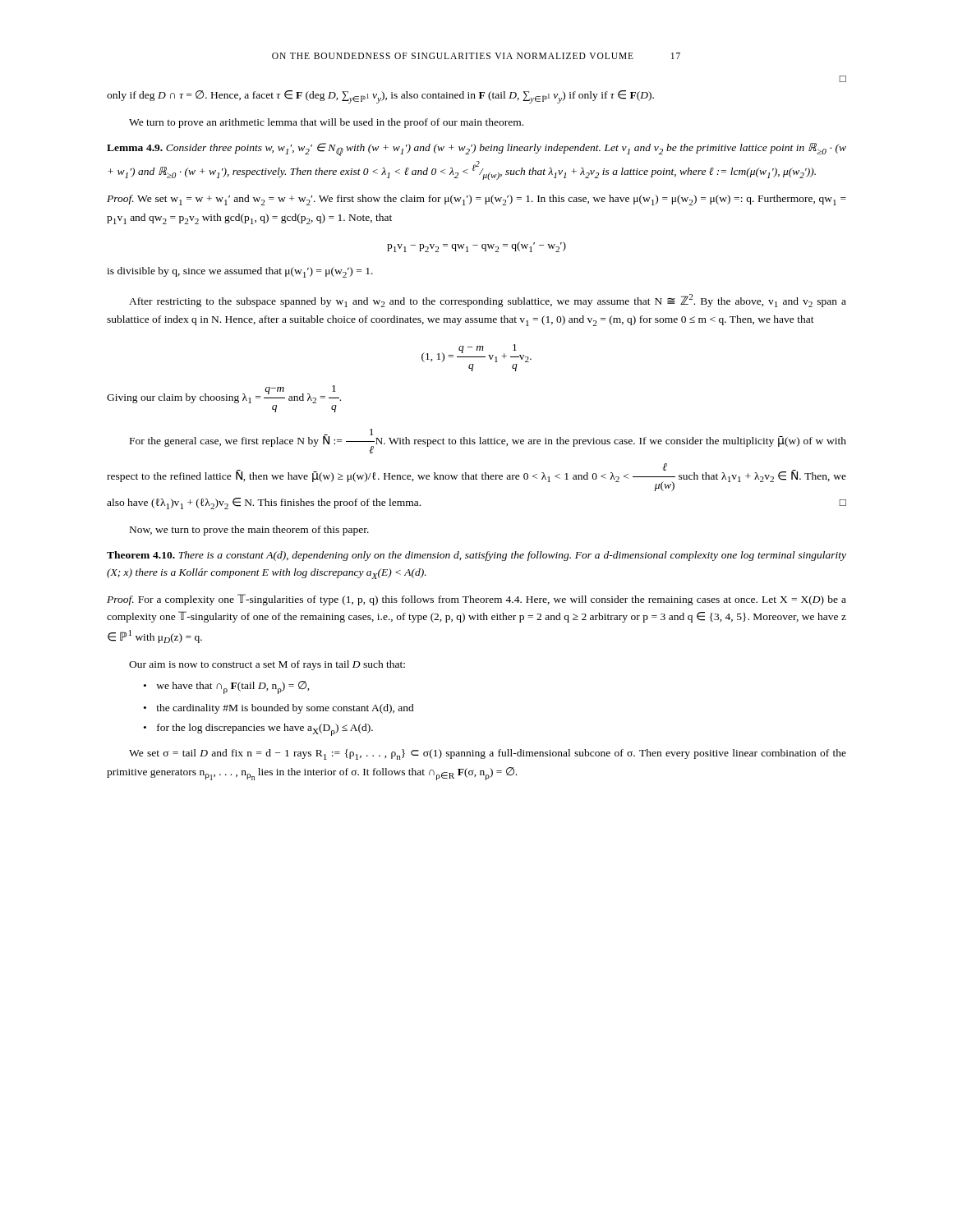
Task: Locate the text block with the text "Our aim is now to construct"
Action: [267, 664]
